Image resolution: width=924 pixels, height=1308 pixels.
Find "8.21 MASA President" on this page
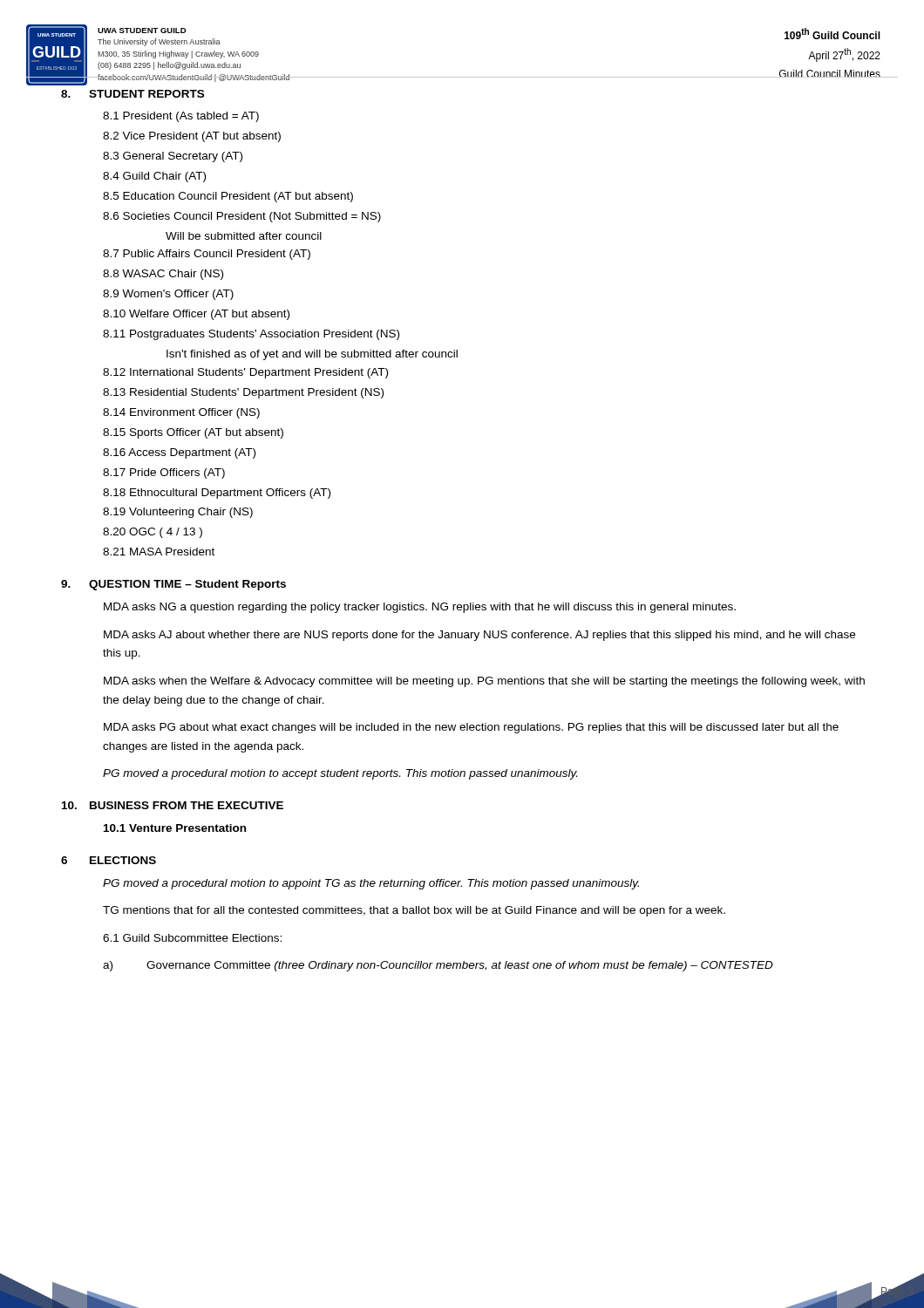tap(159, 552)
